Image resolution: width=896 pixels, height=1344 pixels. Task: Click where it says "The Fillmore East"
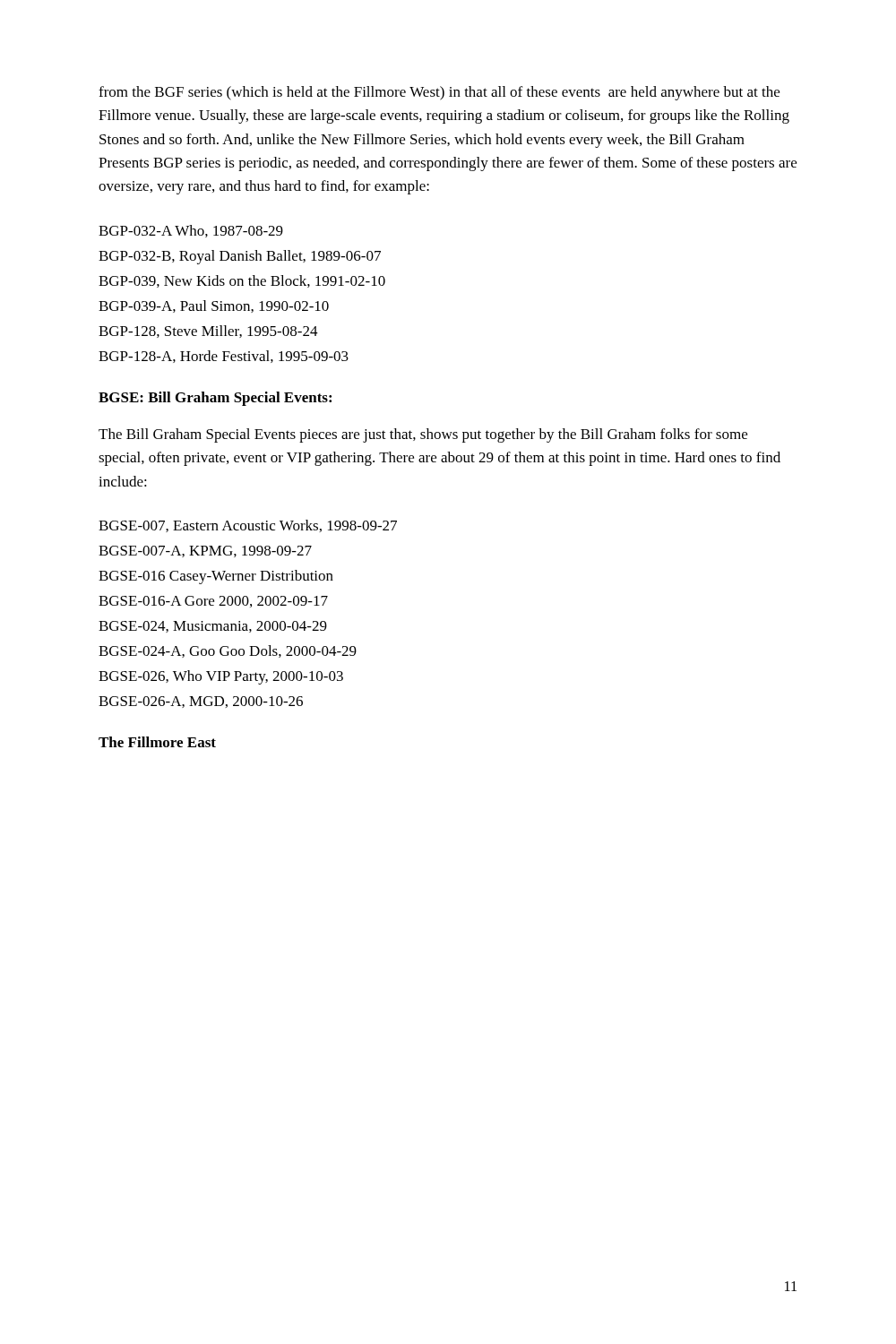[x=157, y=743]
